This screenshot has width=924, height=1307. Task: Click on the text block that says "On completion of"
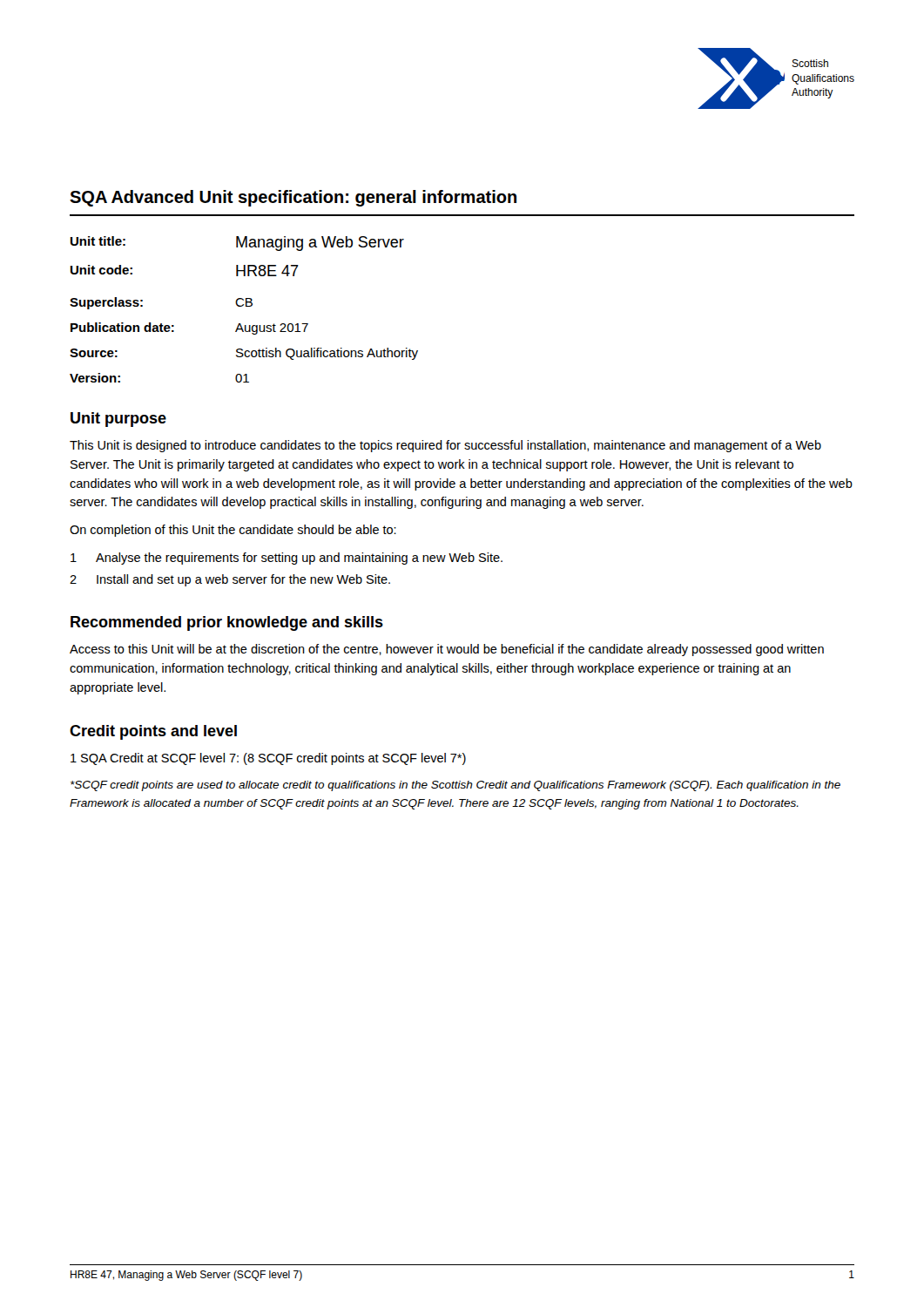pyautogui.click(x=233, y=530)
